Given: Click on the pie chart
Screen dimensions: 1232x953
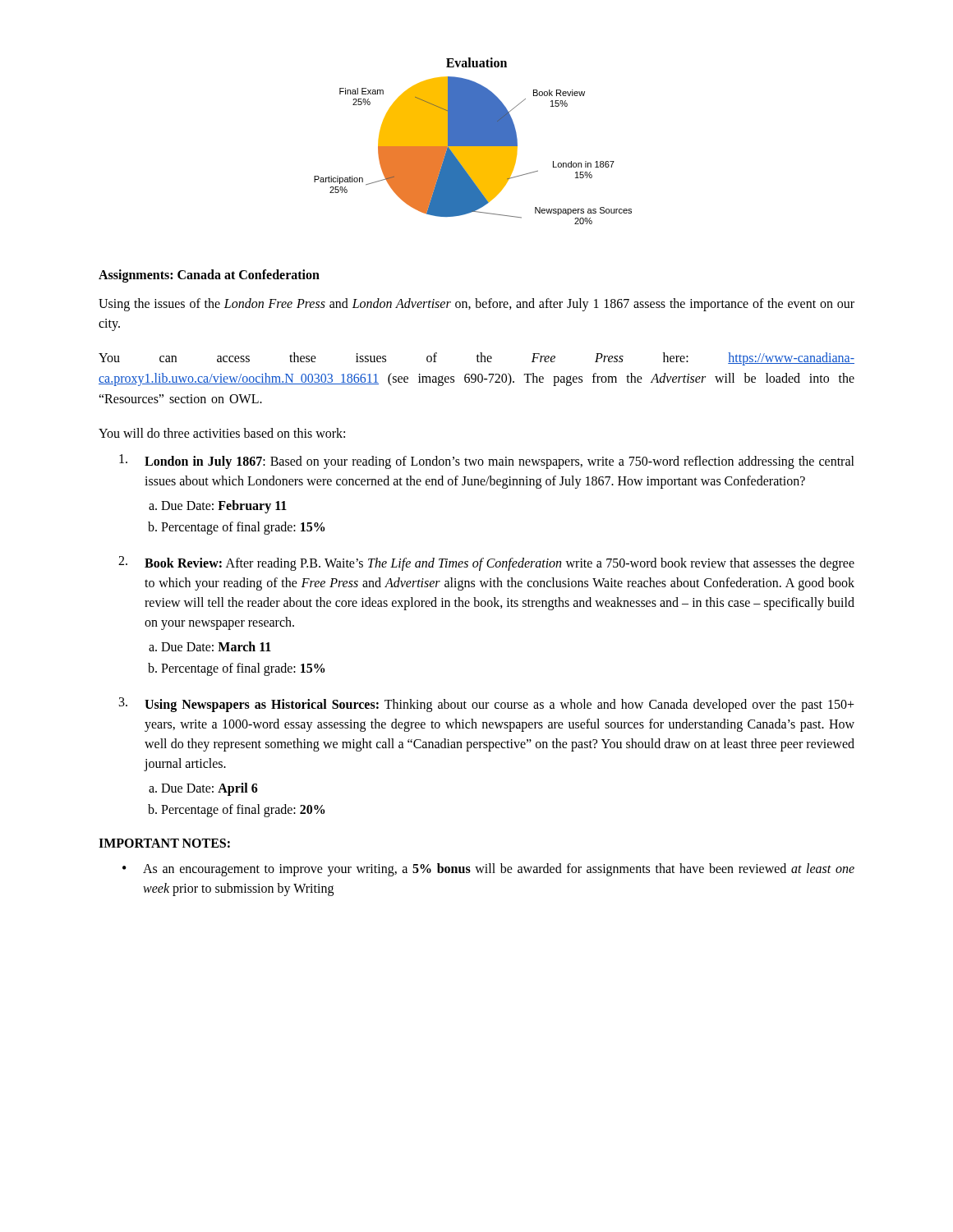Looking at the screenshot, I should 476,144.
